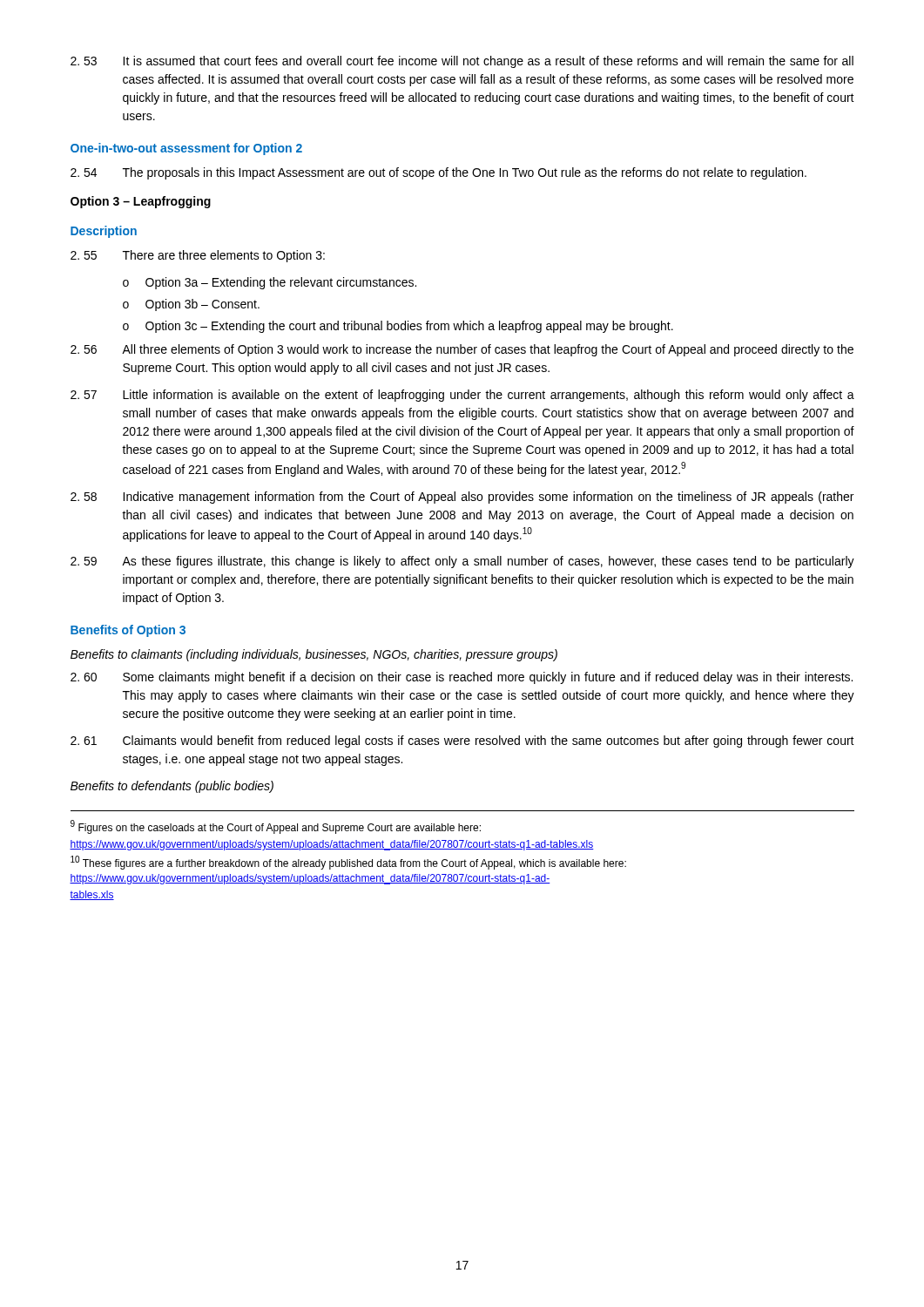
Task: Click where it says "Option 3 – Leapfrogging"
Action: click(141, 201)
